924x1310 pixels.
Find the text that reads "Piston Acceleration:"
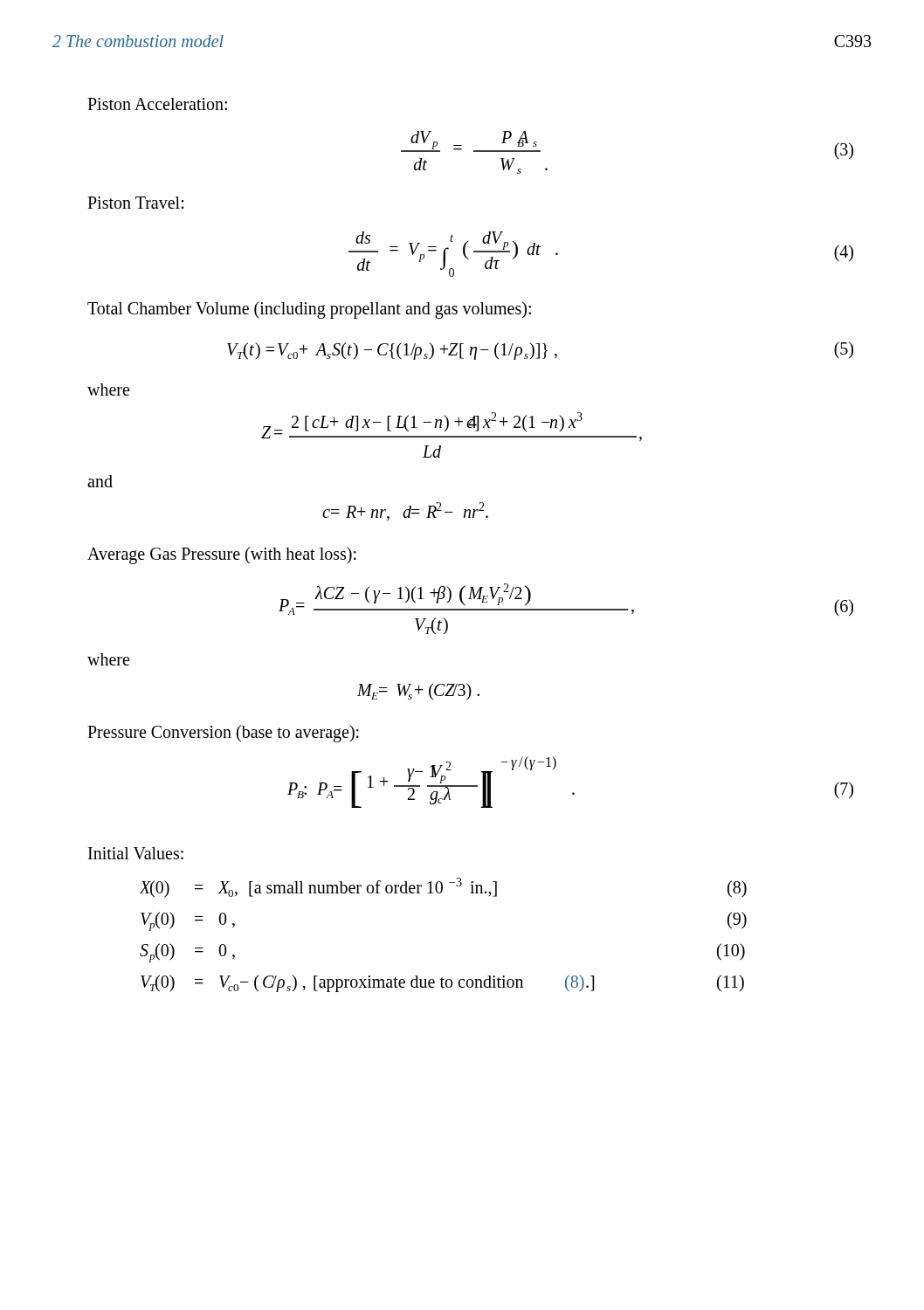[158, 104]
